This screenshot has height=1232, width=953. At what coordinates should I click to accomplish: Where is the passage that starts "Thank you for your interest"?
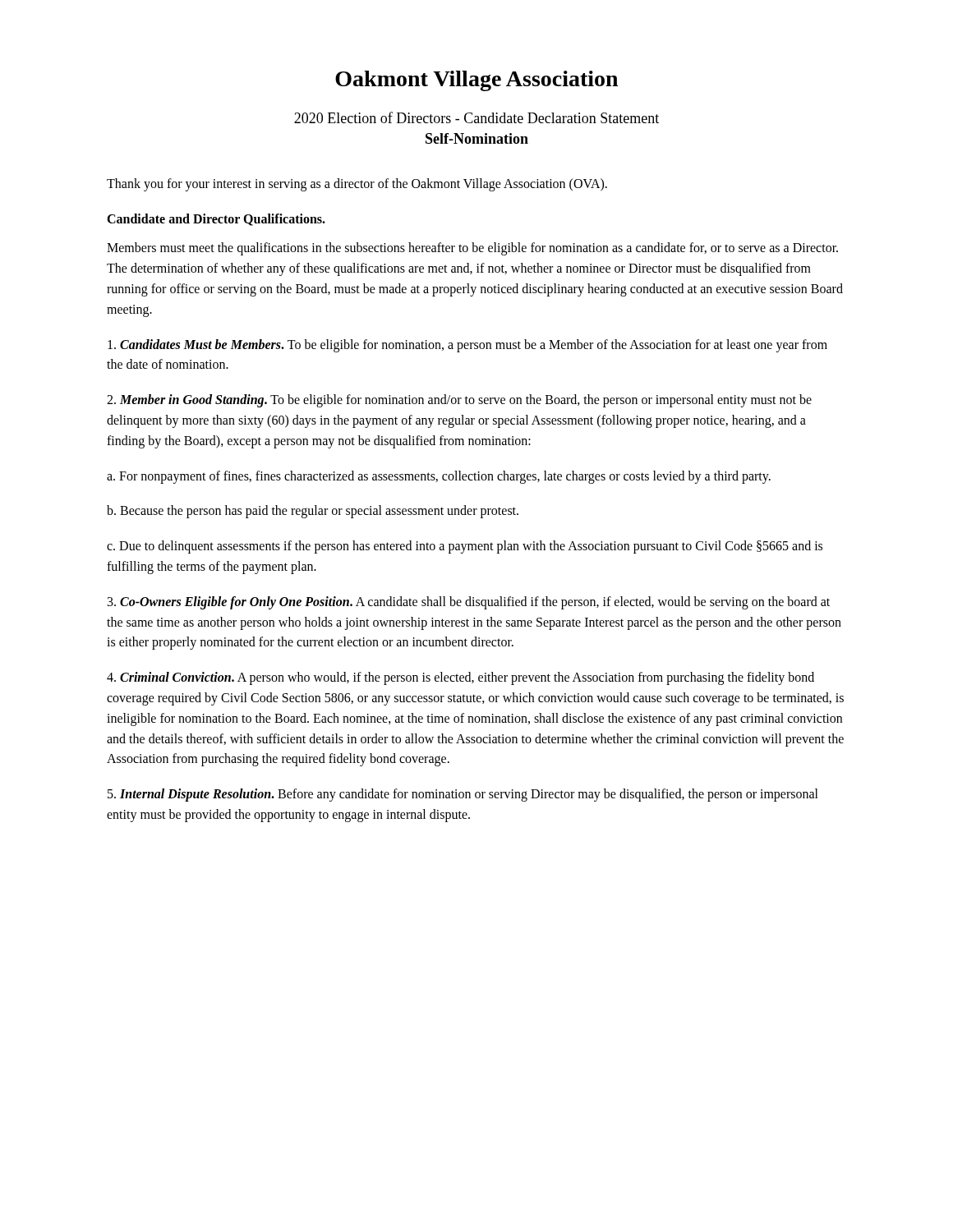[x=357, y=184]
